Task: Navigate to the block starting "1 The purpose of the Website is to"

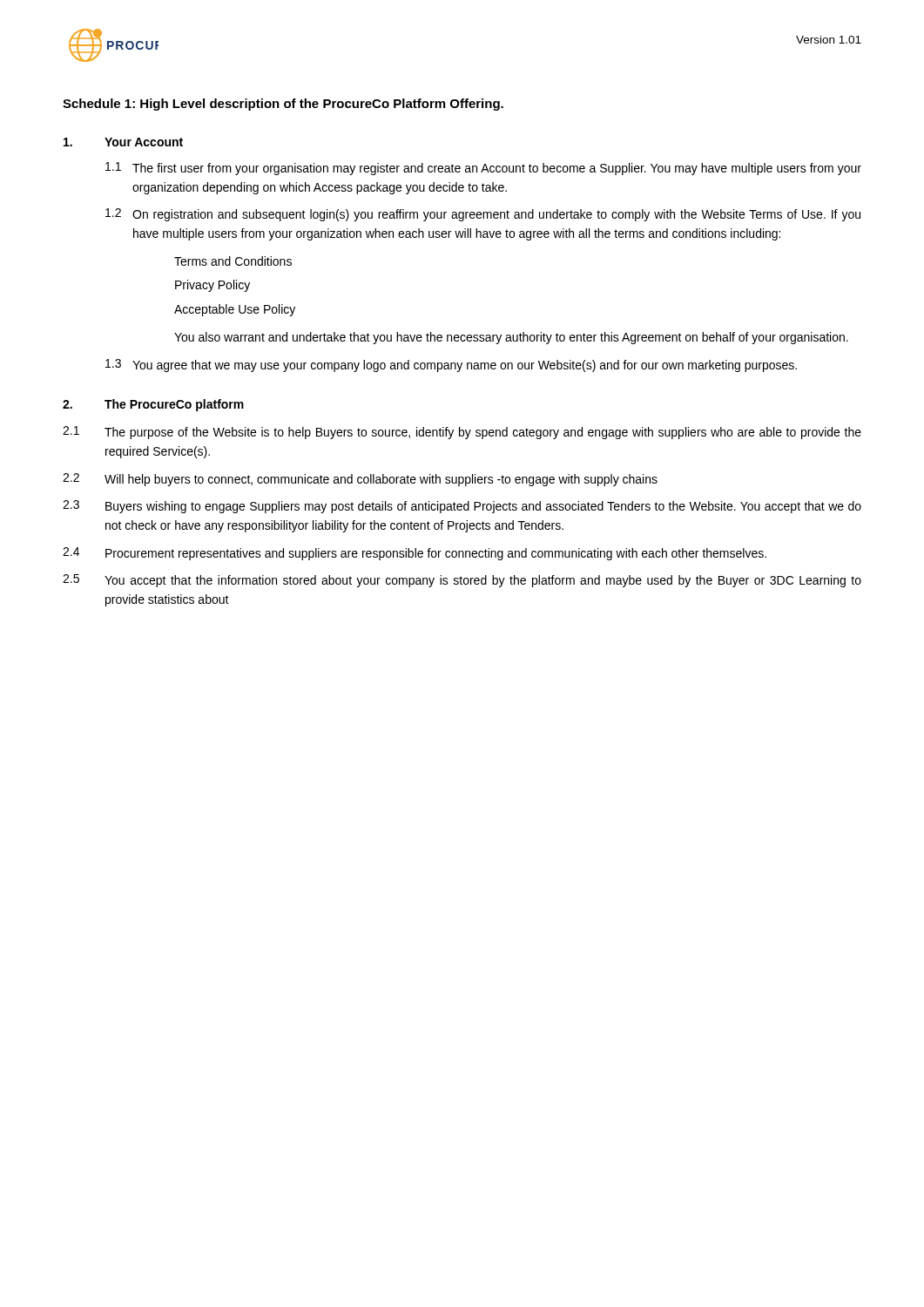Action: pos(462,442)
